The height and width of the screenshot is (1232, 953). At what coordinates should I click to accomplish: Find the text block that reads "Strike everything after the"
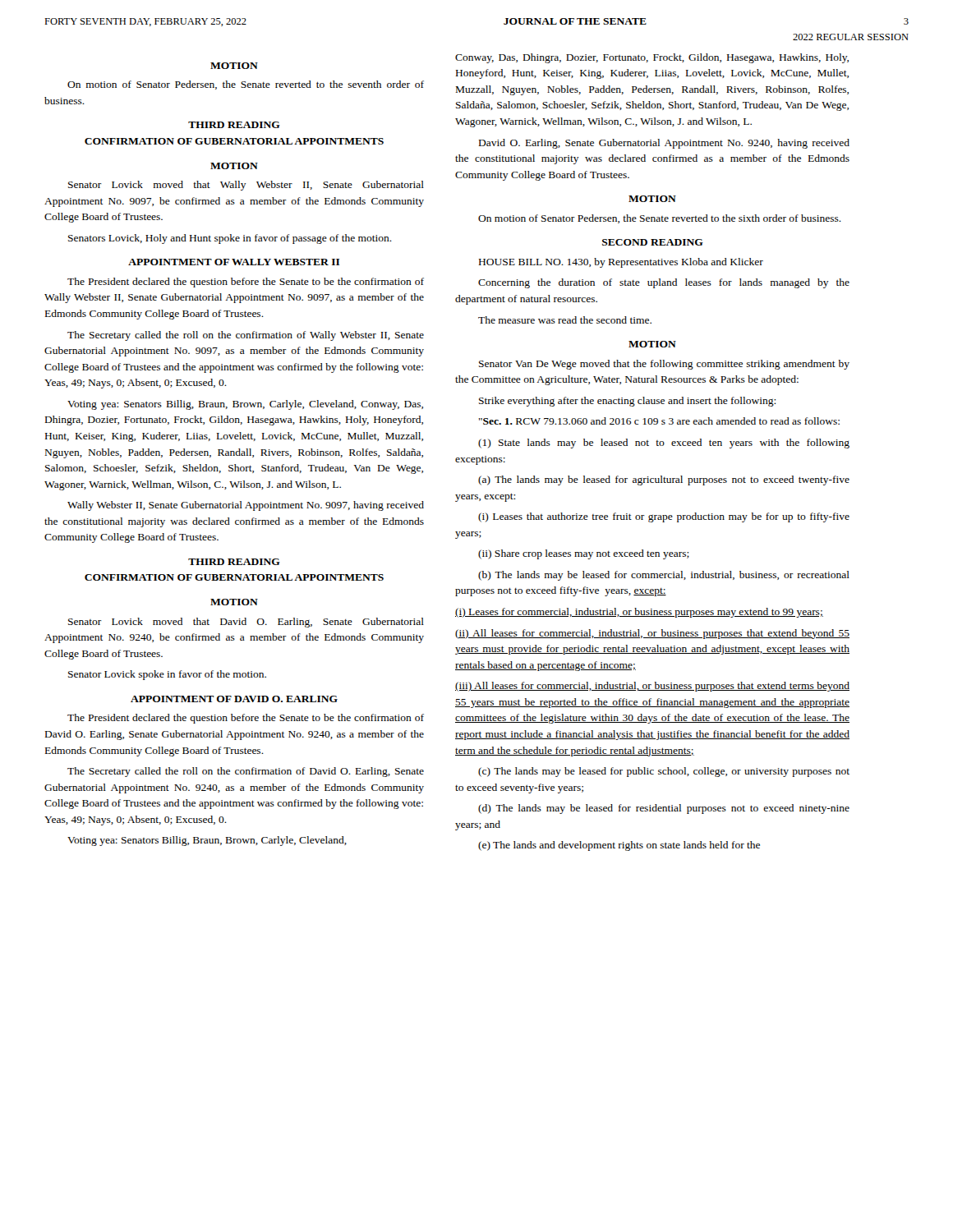point(627,400)
